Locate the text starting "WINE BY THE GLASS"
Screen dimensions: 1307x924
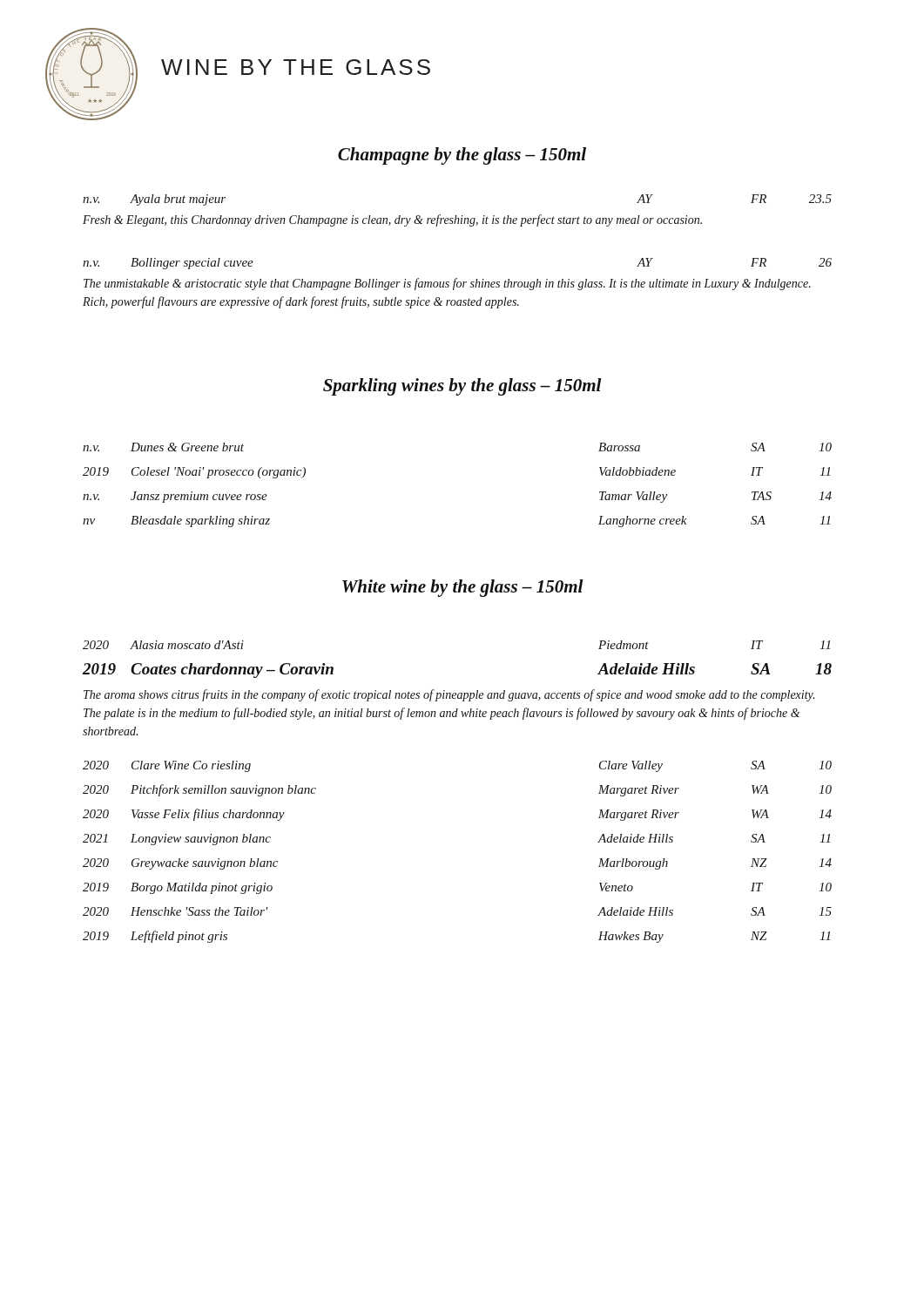[297, 67]
